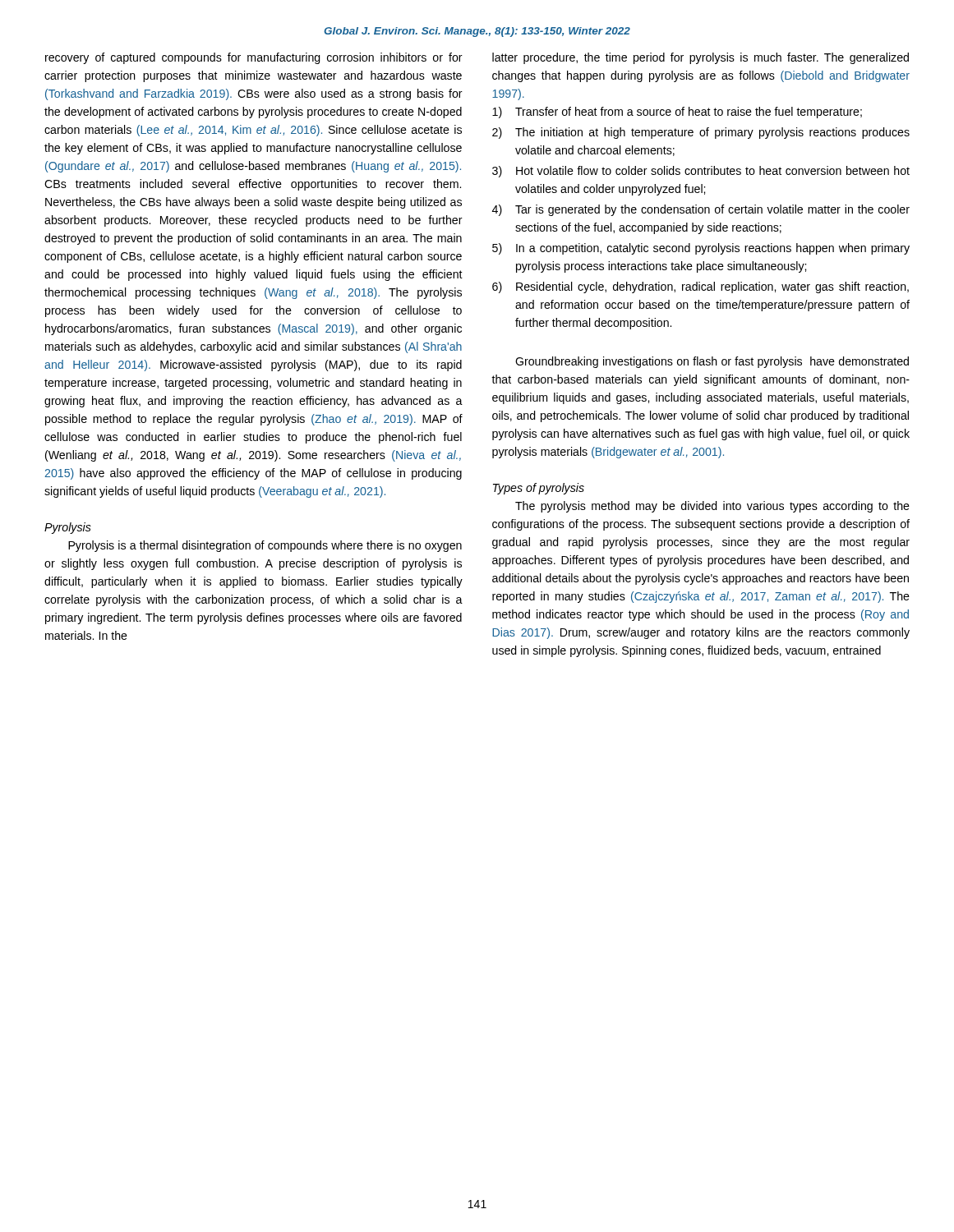Locate the text block containing "recovery of captured compounds for manufacturing corrosion inhibitors"
Viewport: 954px width, 1232px height.
click(253, 274)
